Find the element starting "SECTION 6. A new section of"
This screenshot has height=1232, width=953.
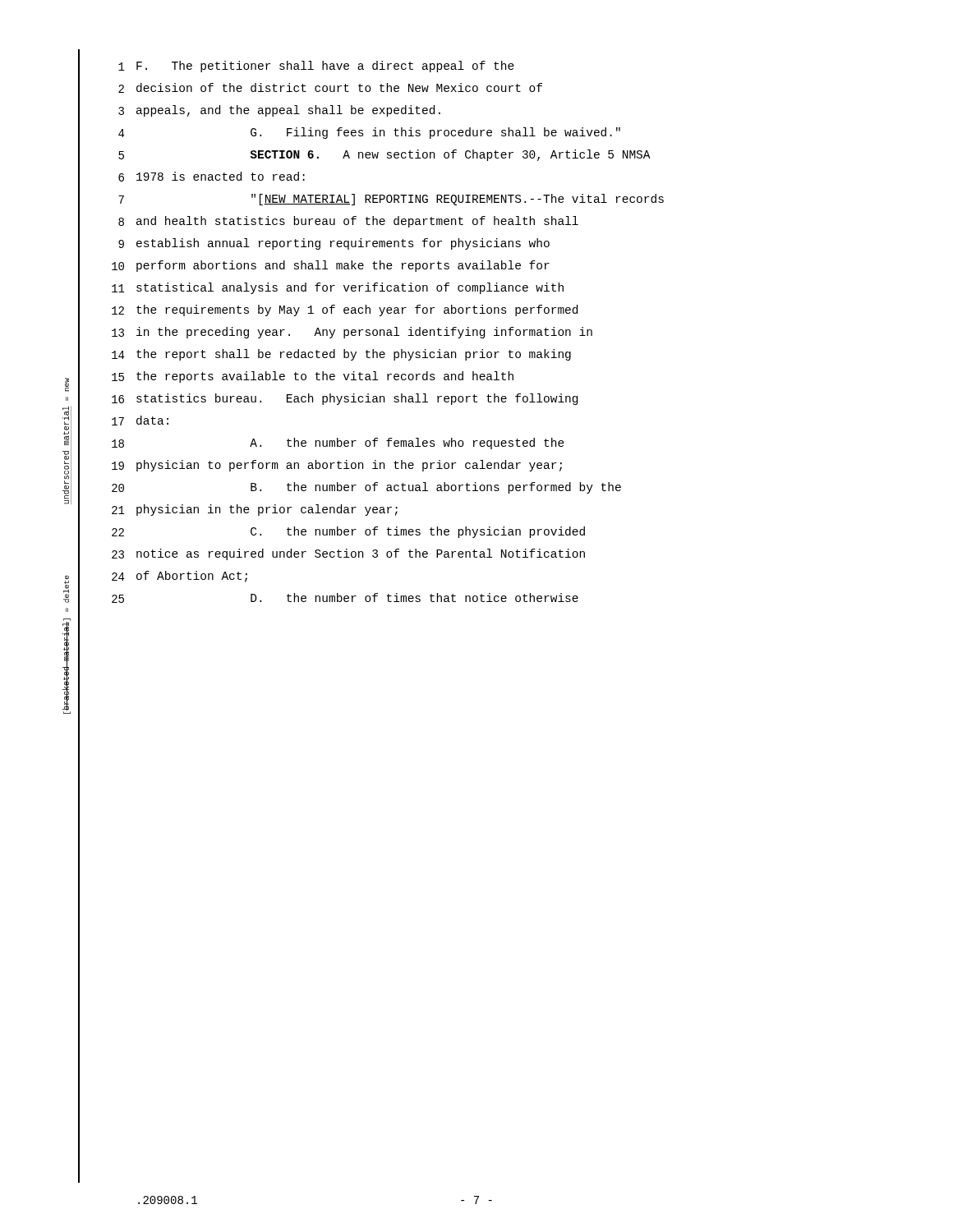(522, 167)
